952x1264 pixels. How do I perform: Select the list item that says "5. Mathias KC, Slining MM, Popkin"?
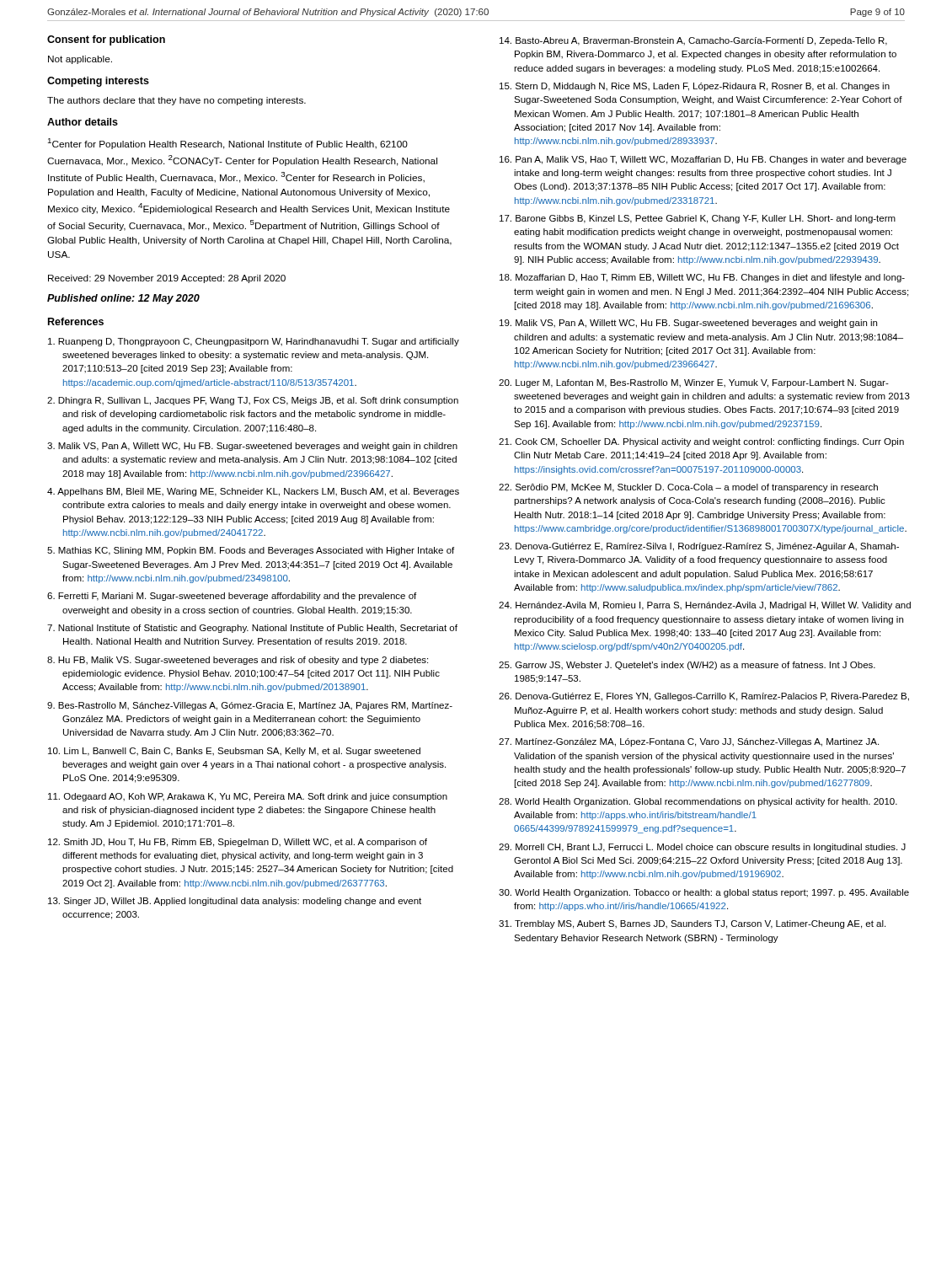pos(251,564)
